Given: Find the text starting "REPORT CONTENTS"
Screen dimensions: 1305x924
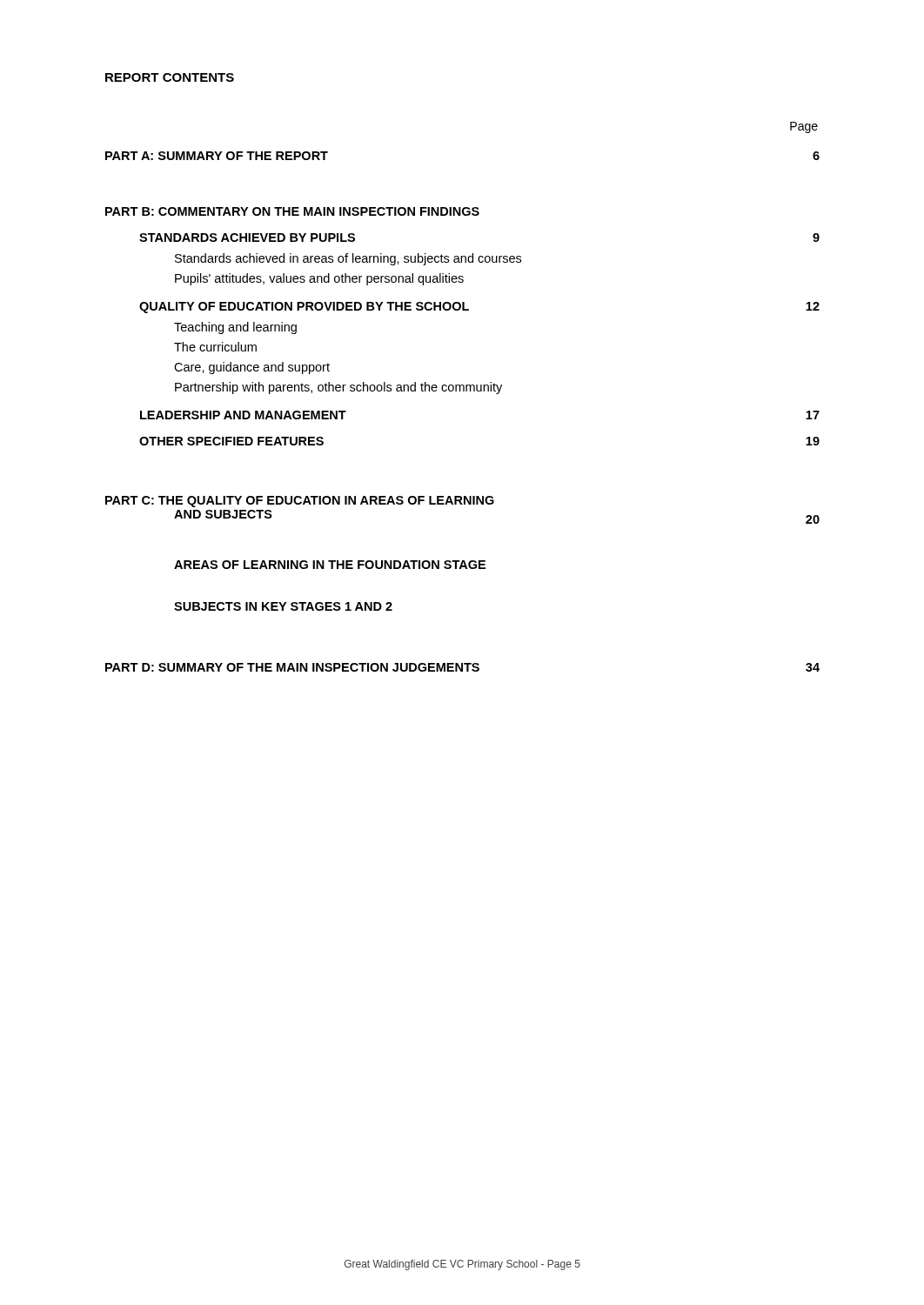Looking at the screenshot, I should pyautogui.click(x=169, y=77).
